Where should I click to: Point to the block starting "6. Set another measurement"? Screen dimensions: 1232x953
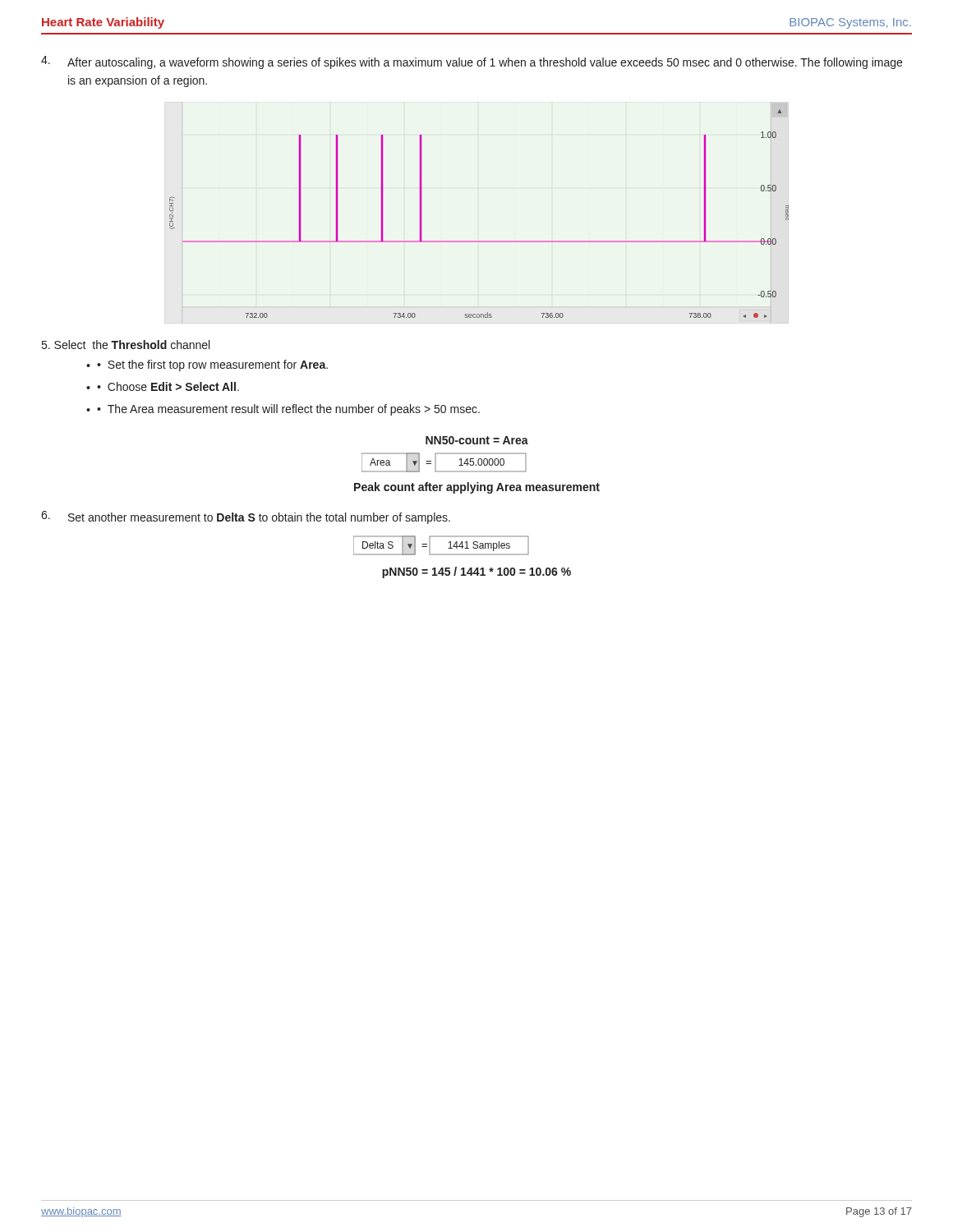point(246,517)
